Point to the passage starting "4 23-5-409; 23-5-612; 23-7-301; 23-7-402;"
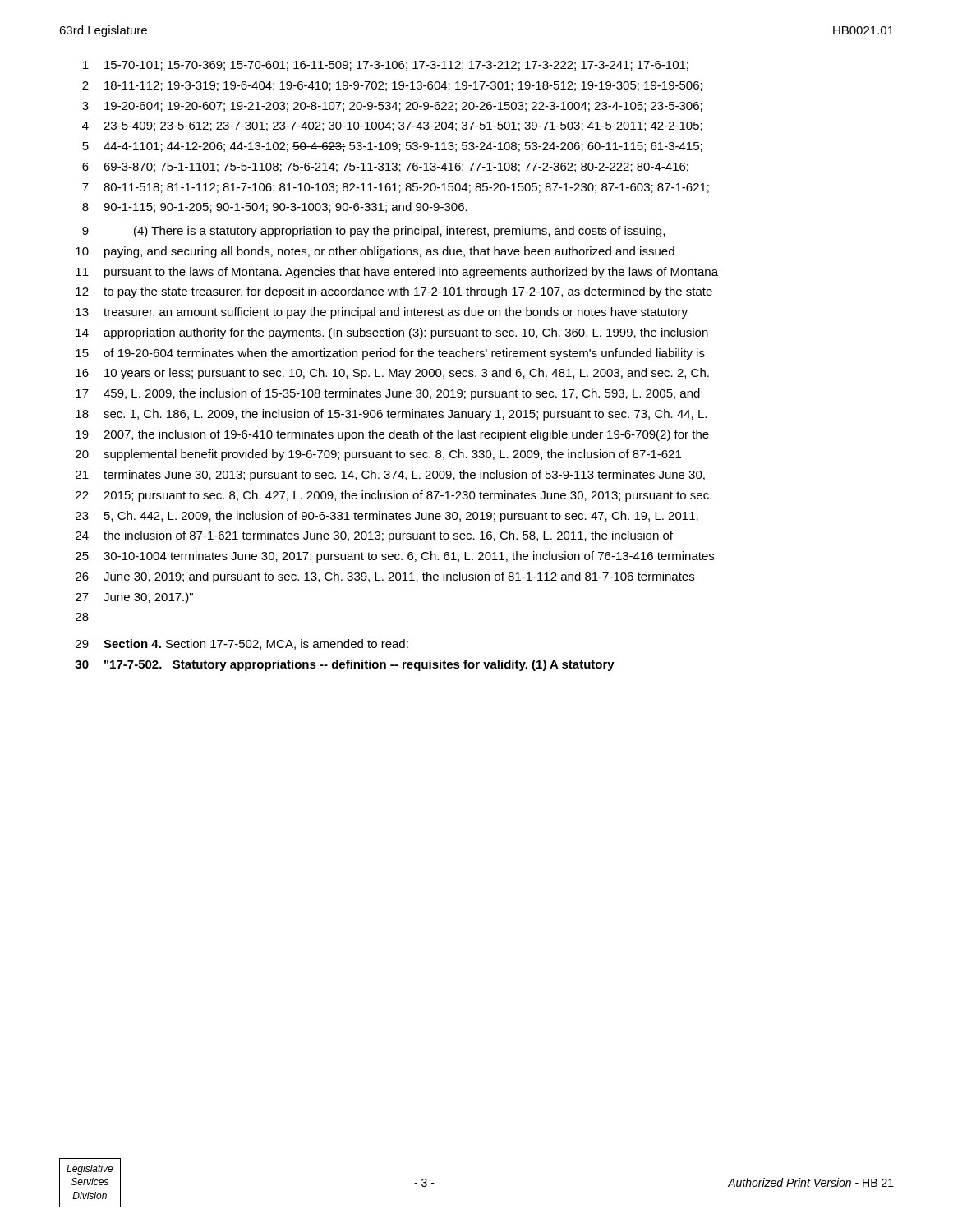The image size is (953, 1232). tap(476, 126)
